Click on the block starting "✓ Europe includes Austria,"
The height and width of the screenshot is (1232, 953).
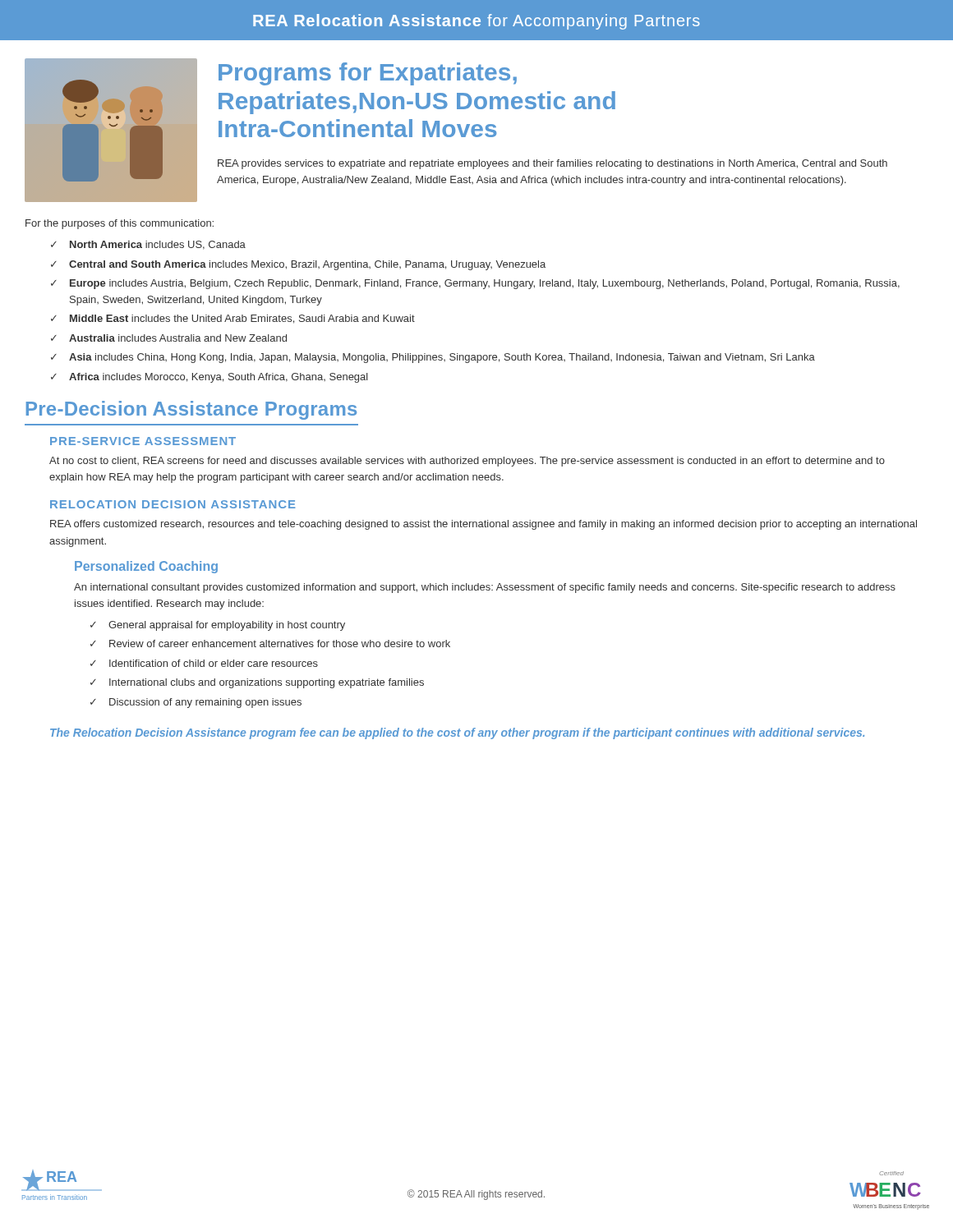coord(475,290)
